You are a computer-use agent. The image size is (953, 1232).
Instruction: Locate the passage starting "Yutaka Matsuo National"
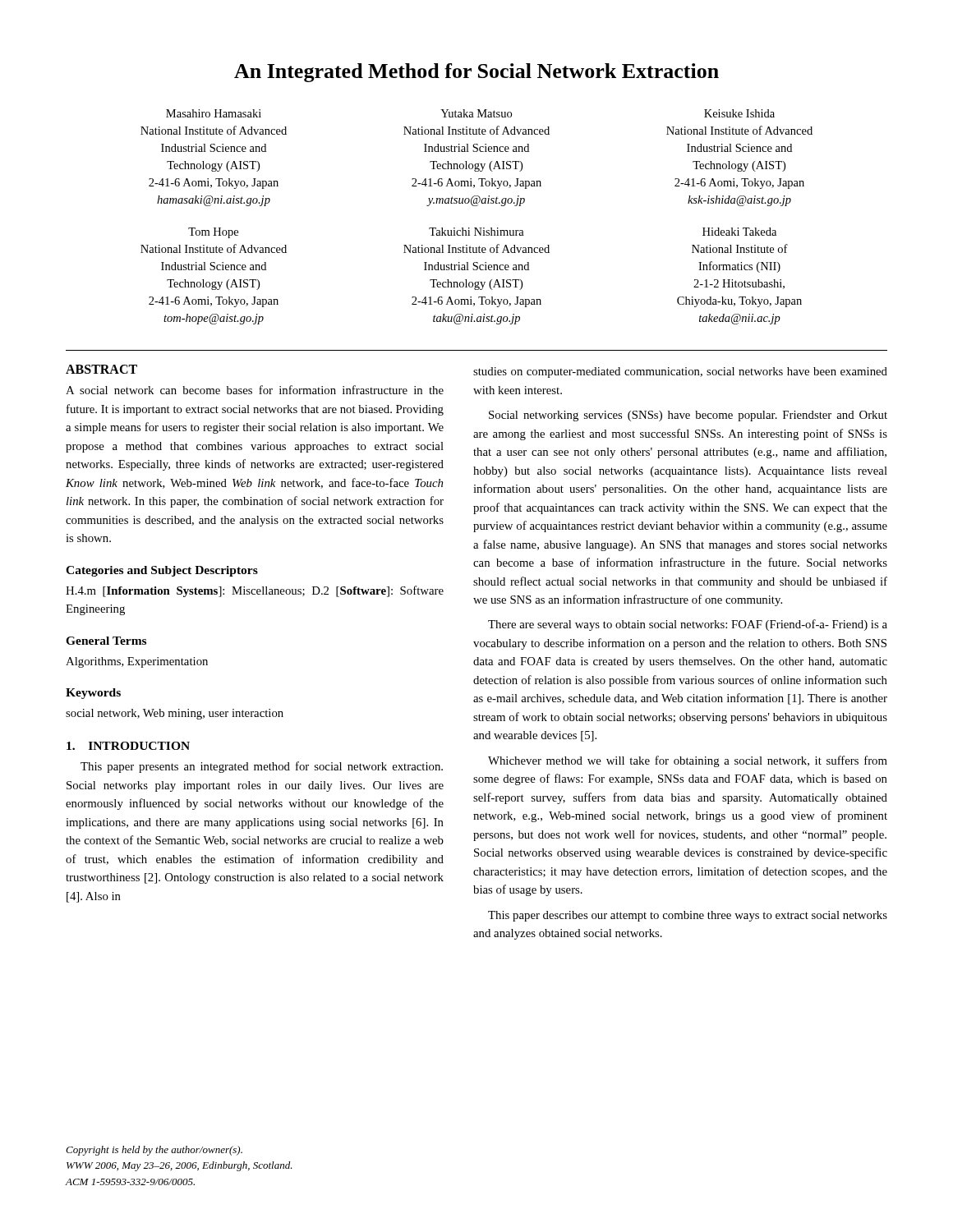pos(476,157)
